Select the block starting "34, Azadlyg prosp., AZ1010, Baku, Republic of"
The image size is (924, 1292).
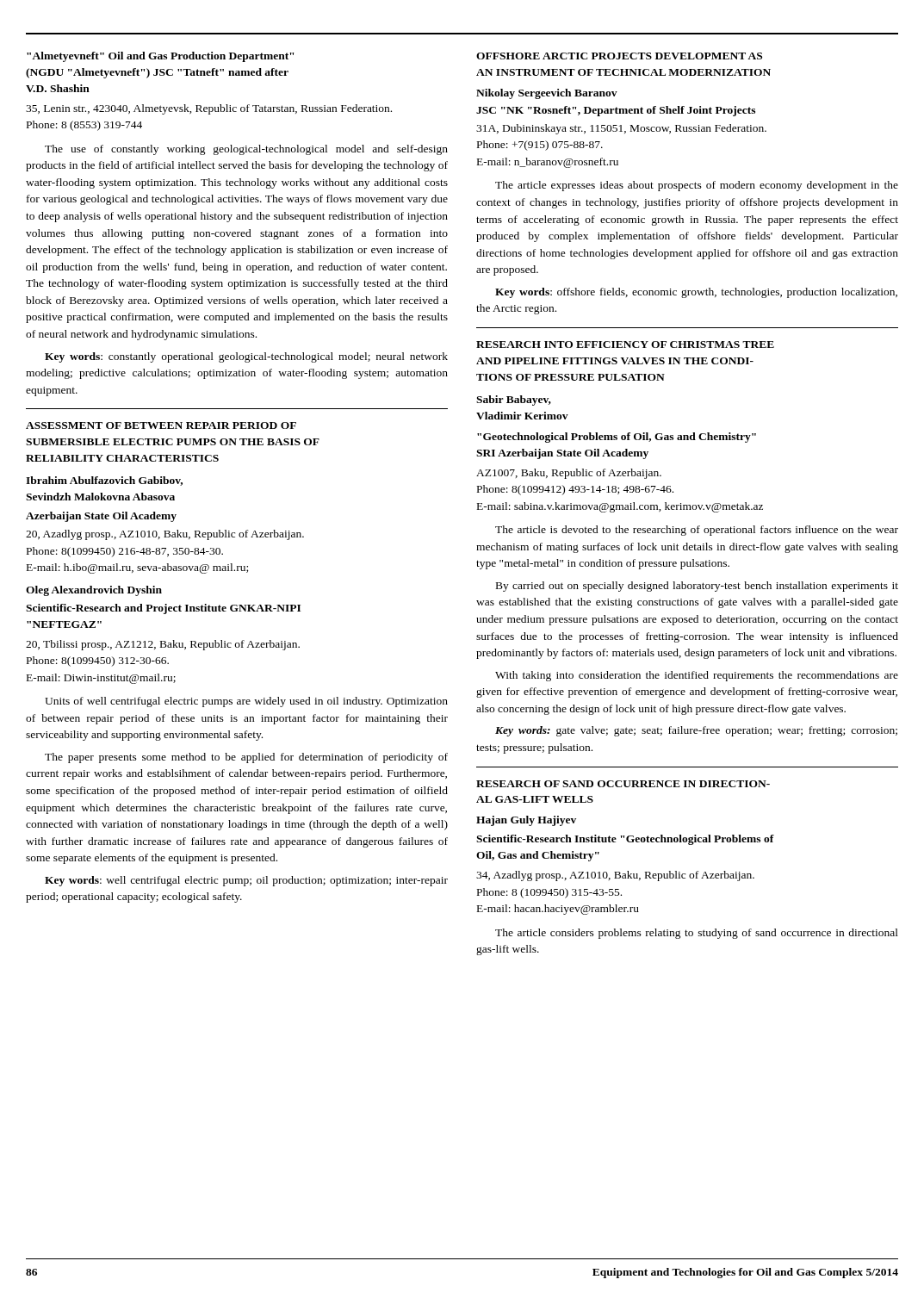pyautogui.click(x=616, y=892)
